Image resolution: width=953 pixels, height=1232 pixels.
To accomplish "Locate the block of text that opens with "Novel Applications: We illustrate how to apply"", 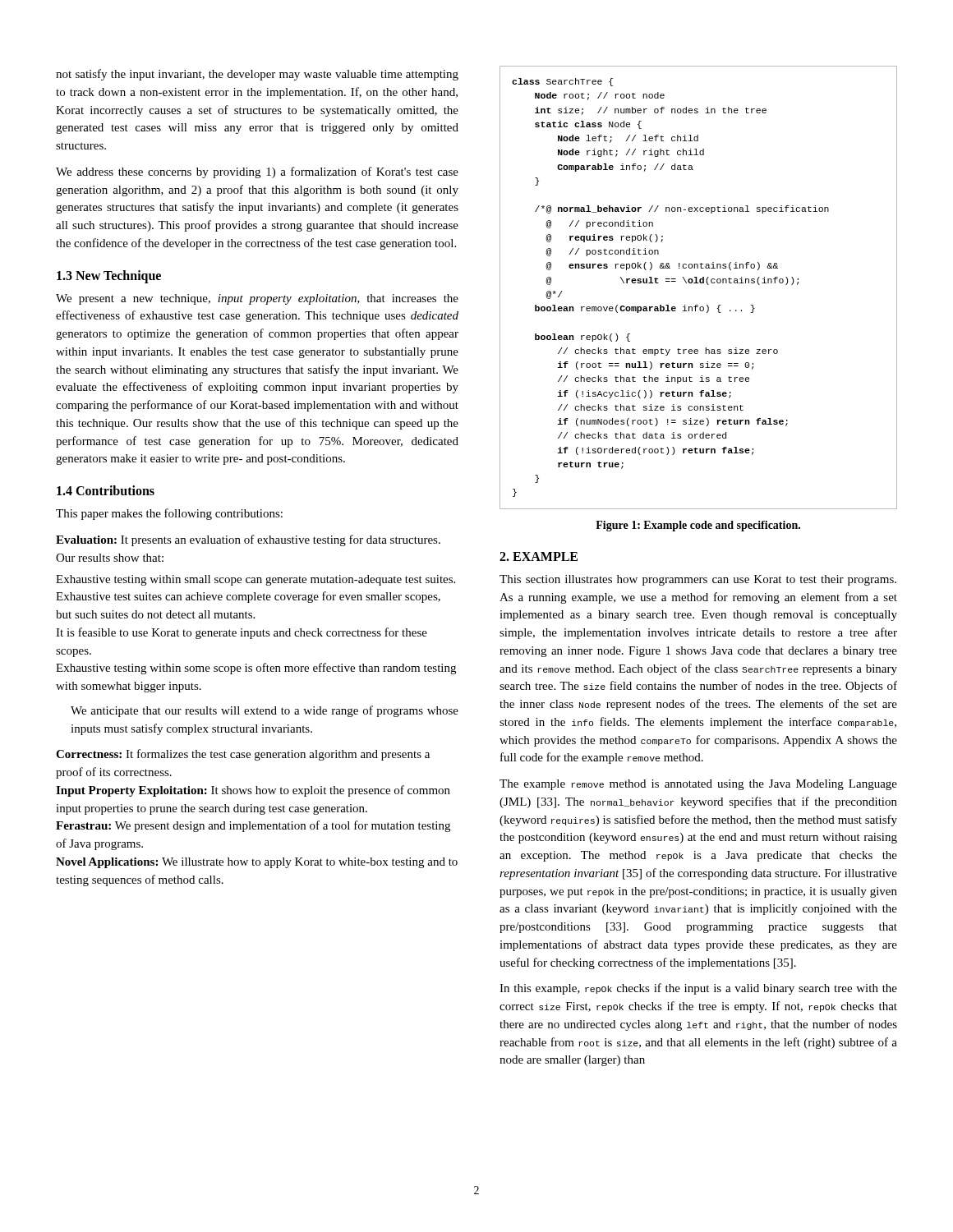I will (257, 871).
